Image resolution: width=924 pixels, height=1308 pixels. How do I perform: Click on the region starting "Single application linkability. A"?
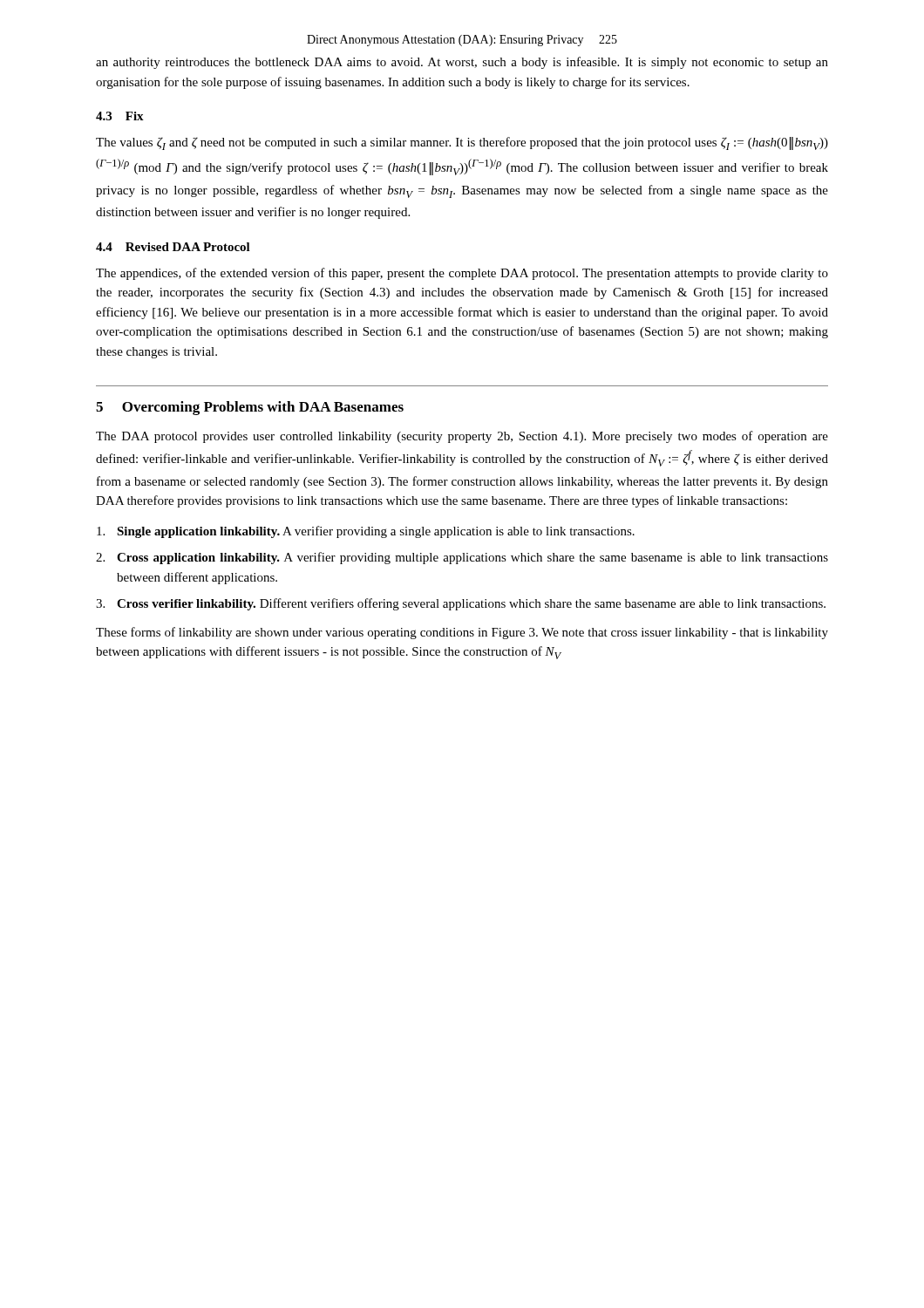tap(462, 531)
